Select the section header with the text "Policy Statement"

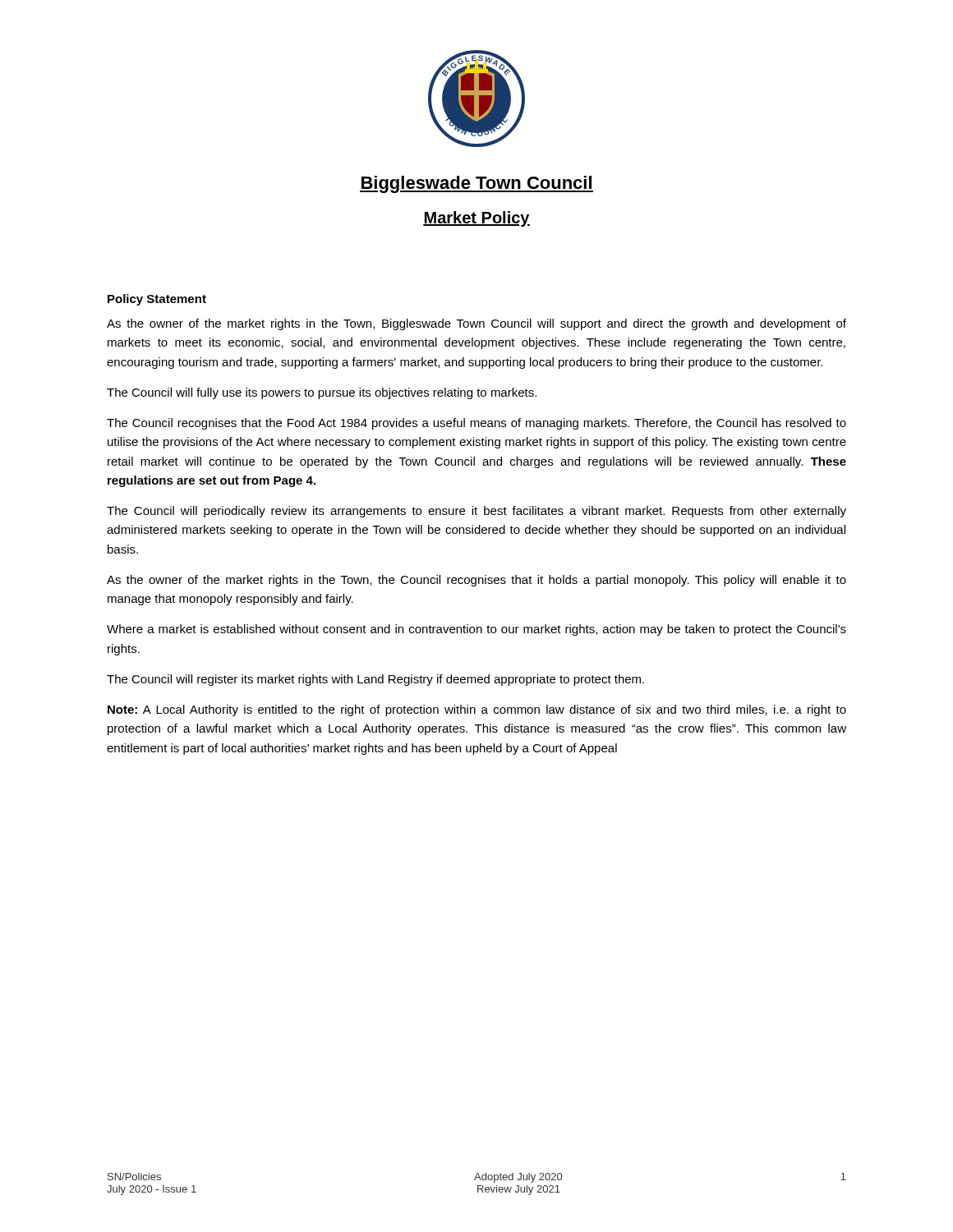pos(156,299)
